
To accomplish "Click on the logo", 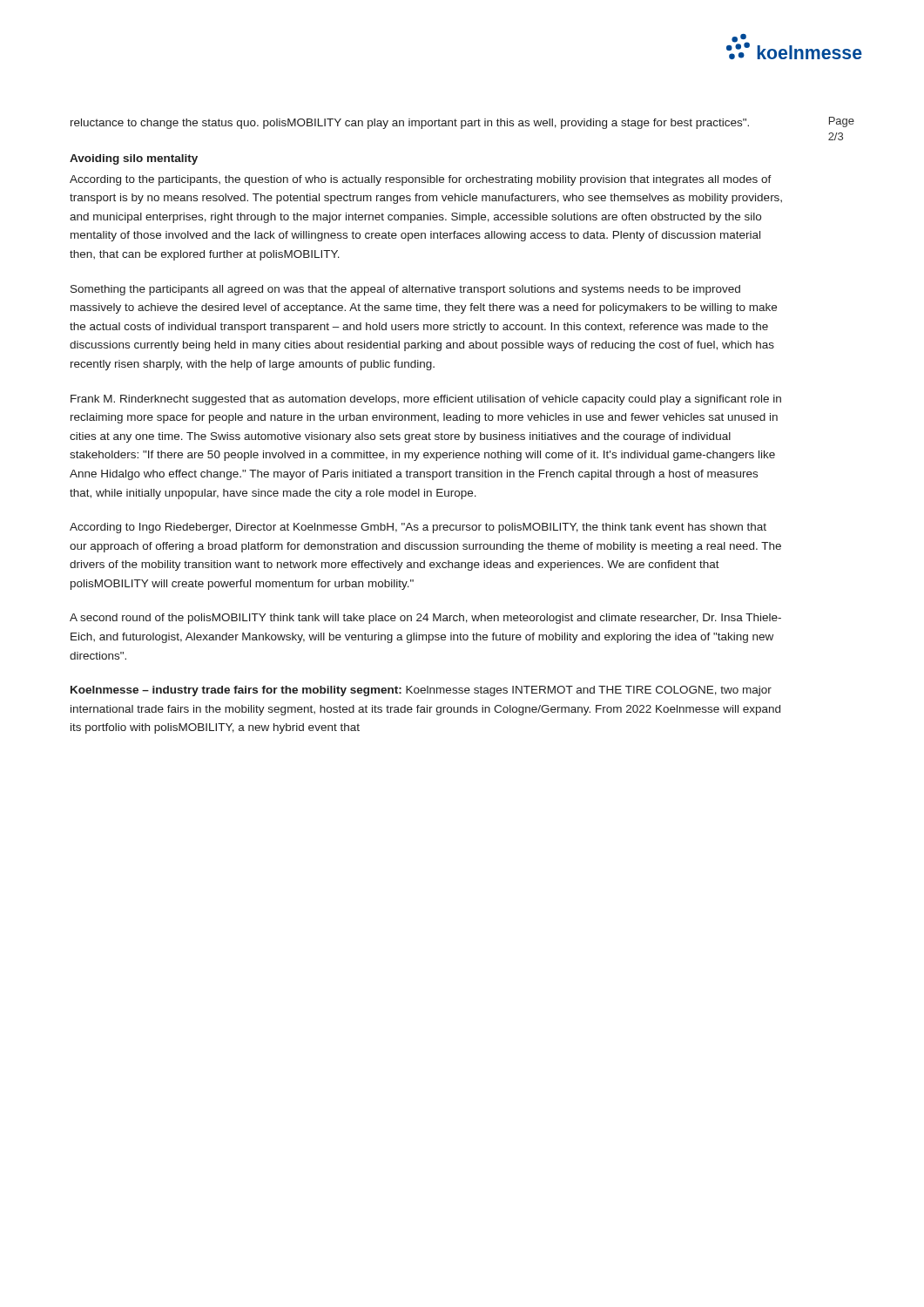I will [800, 54].
